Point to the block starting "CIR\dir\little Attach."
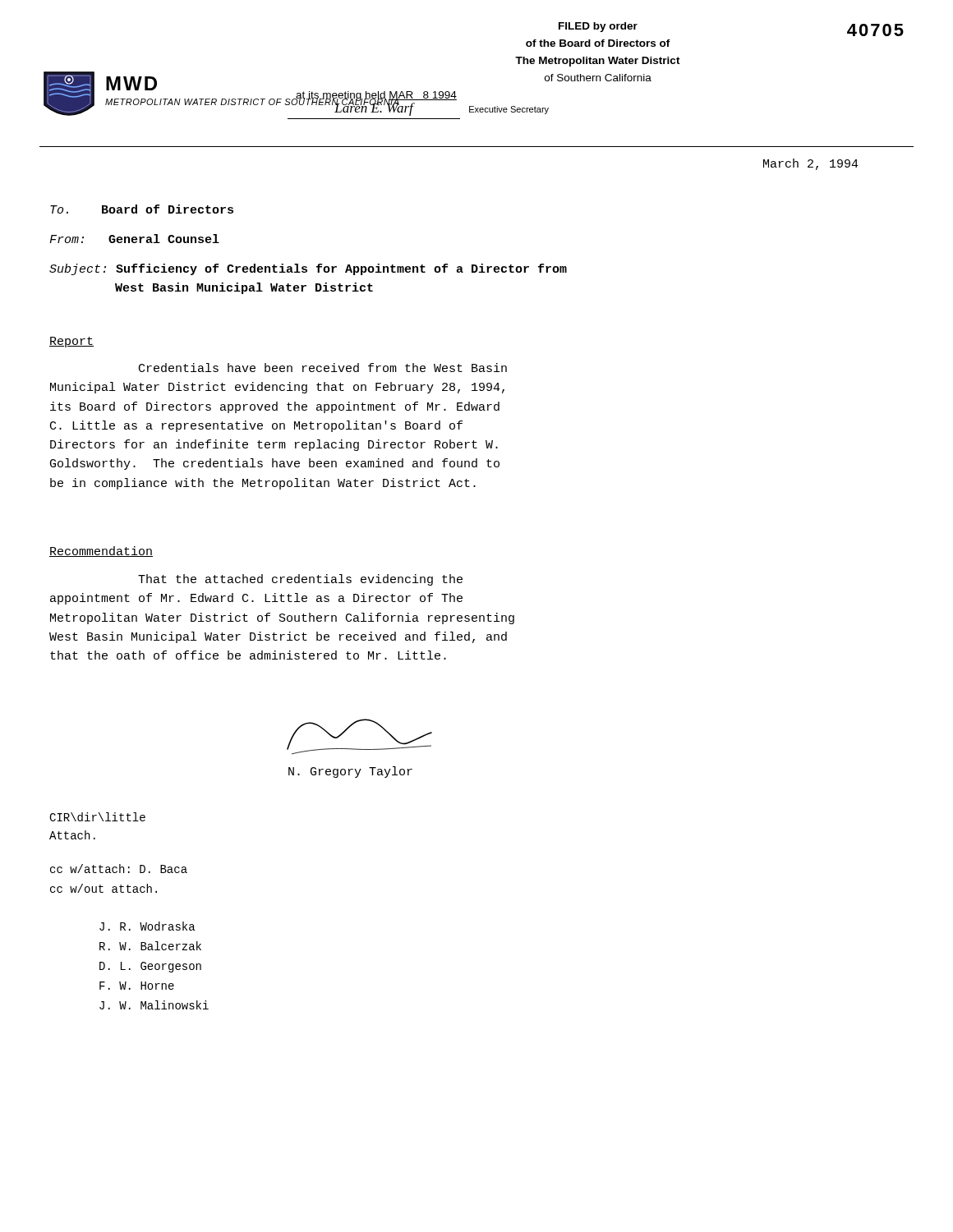This screenshot has width=953, height=1232. [98, 827]
